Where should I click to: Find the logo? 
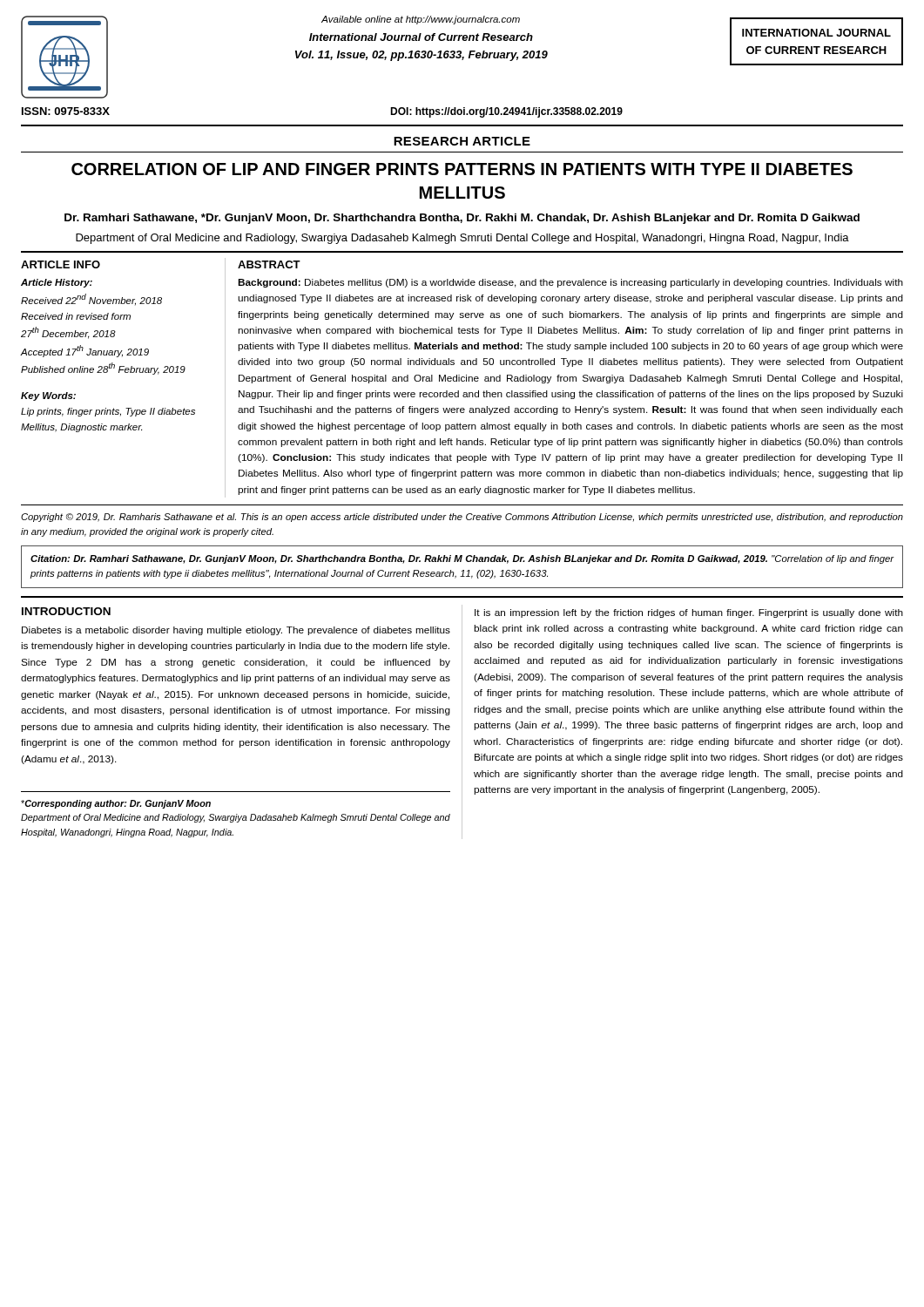coord(67,58)
